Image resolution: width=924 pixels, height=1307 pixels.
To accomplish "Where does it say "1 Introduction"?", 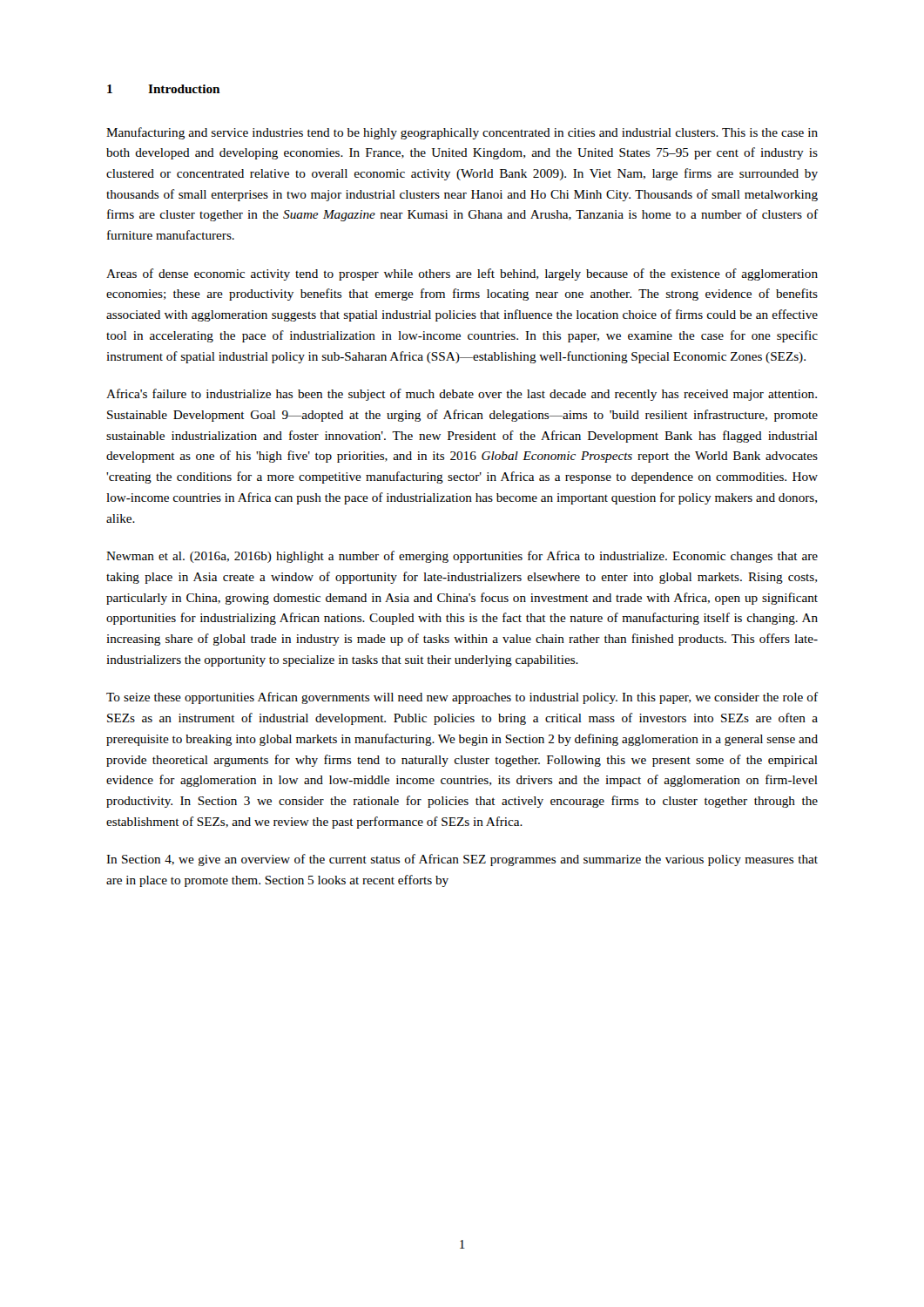I will click(x=163, y=89).
